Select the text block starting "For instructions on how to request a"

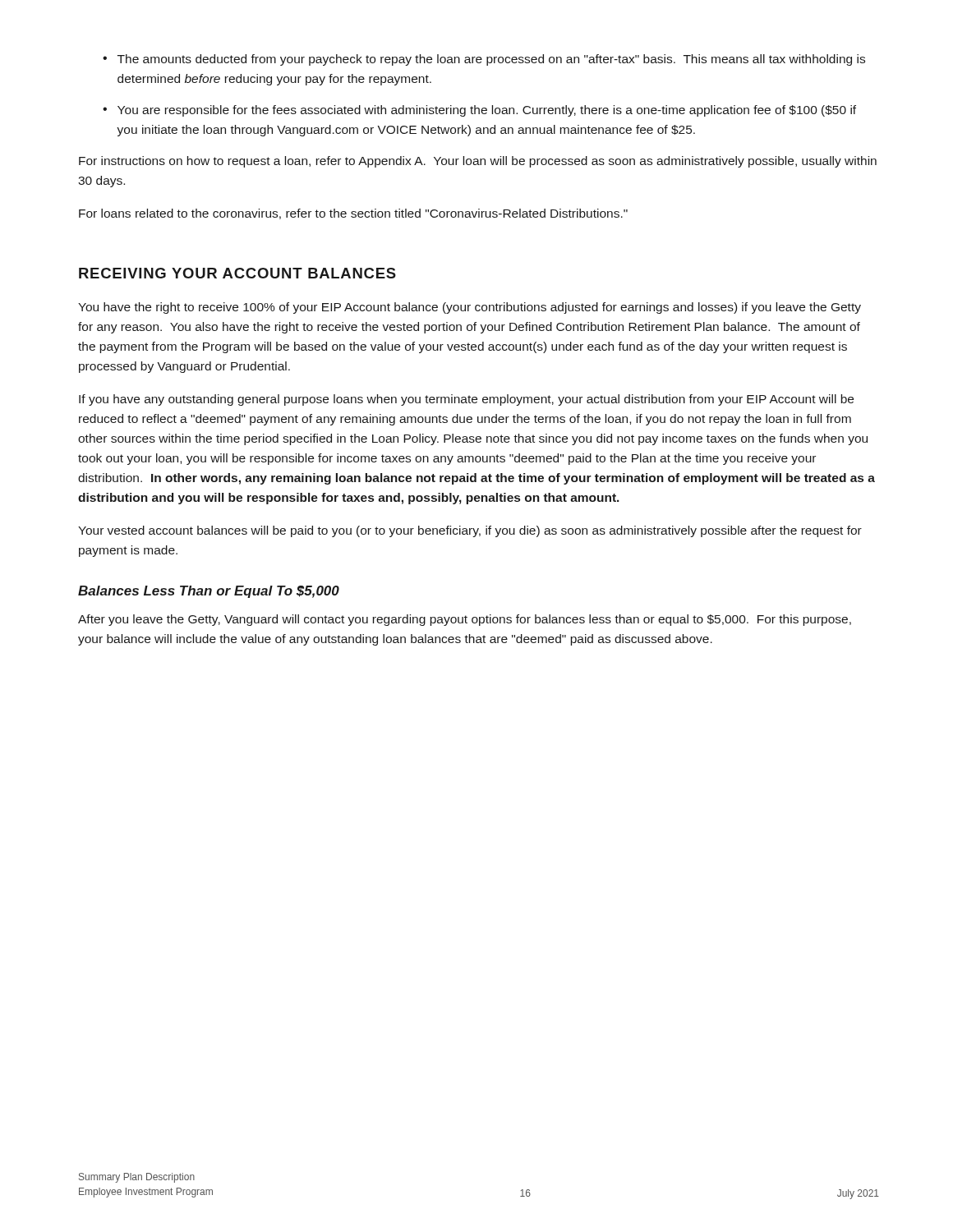coord(478,171)
